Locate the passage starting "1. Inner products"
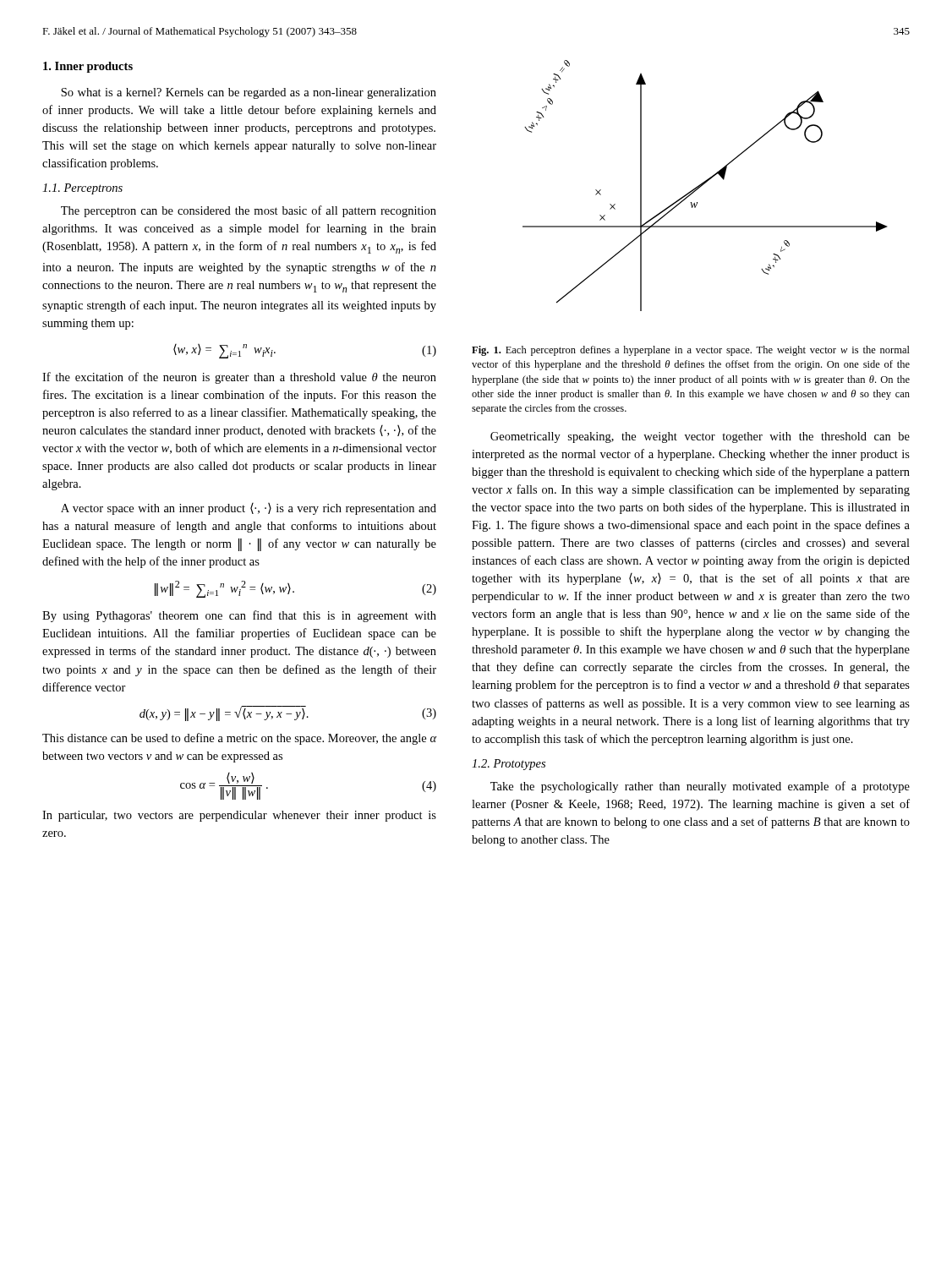The width and height of the screenshot is (952, 1268). (88, 66)
